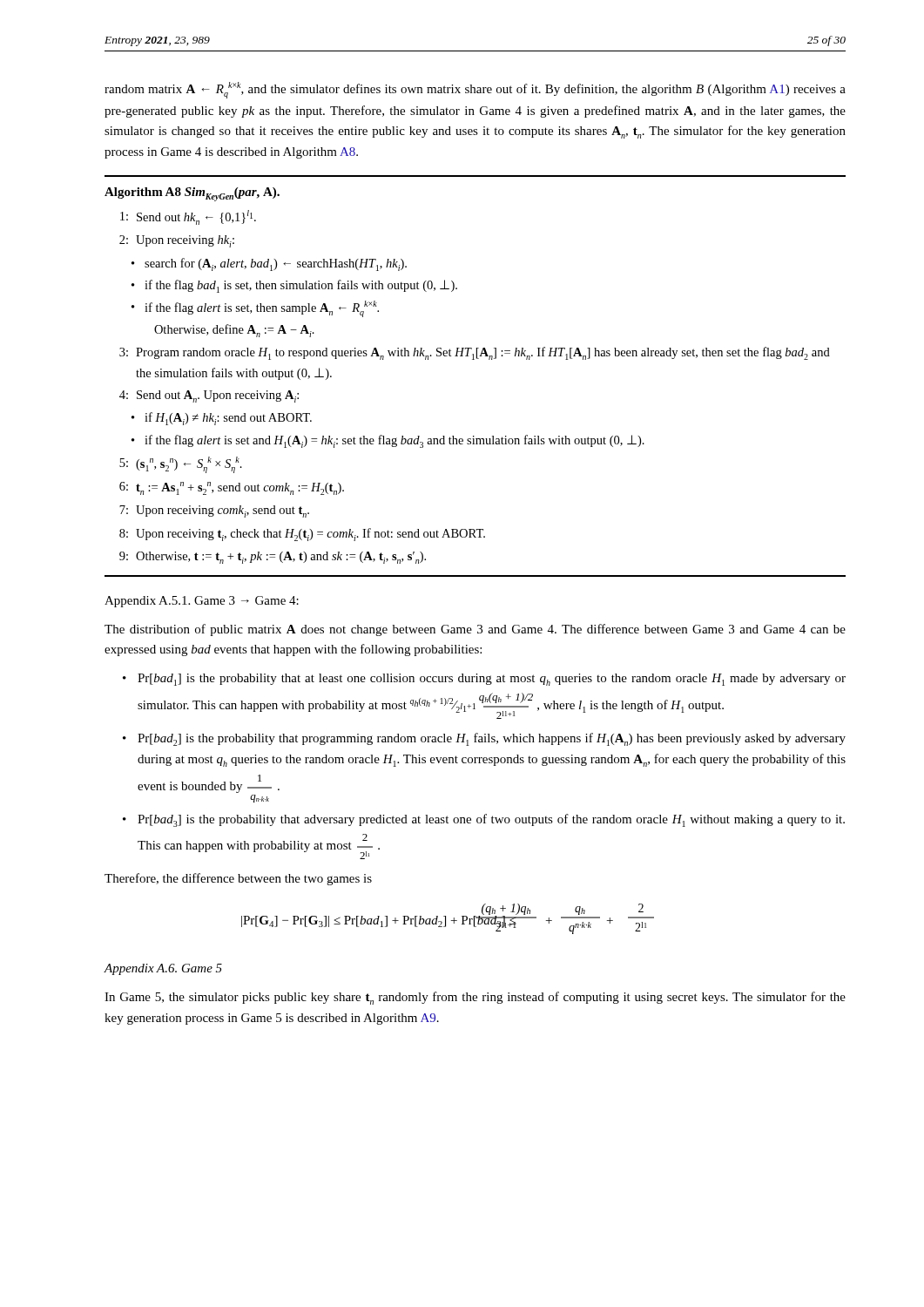The width and height of the screenshot is (924, 1307).
Task: Locate the block of text that opens with "• Pr[bad2] is the probability"
Action: (x=475, y=766)
